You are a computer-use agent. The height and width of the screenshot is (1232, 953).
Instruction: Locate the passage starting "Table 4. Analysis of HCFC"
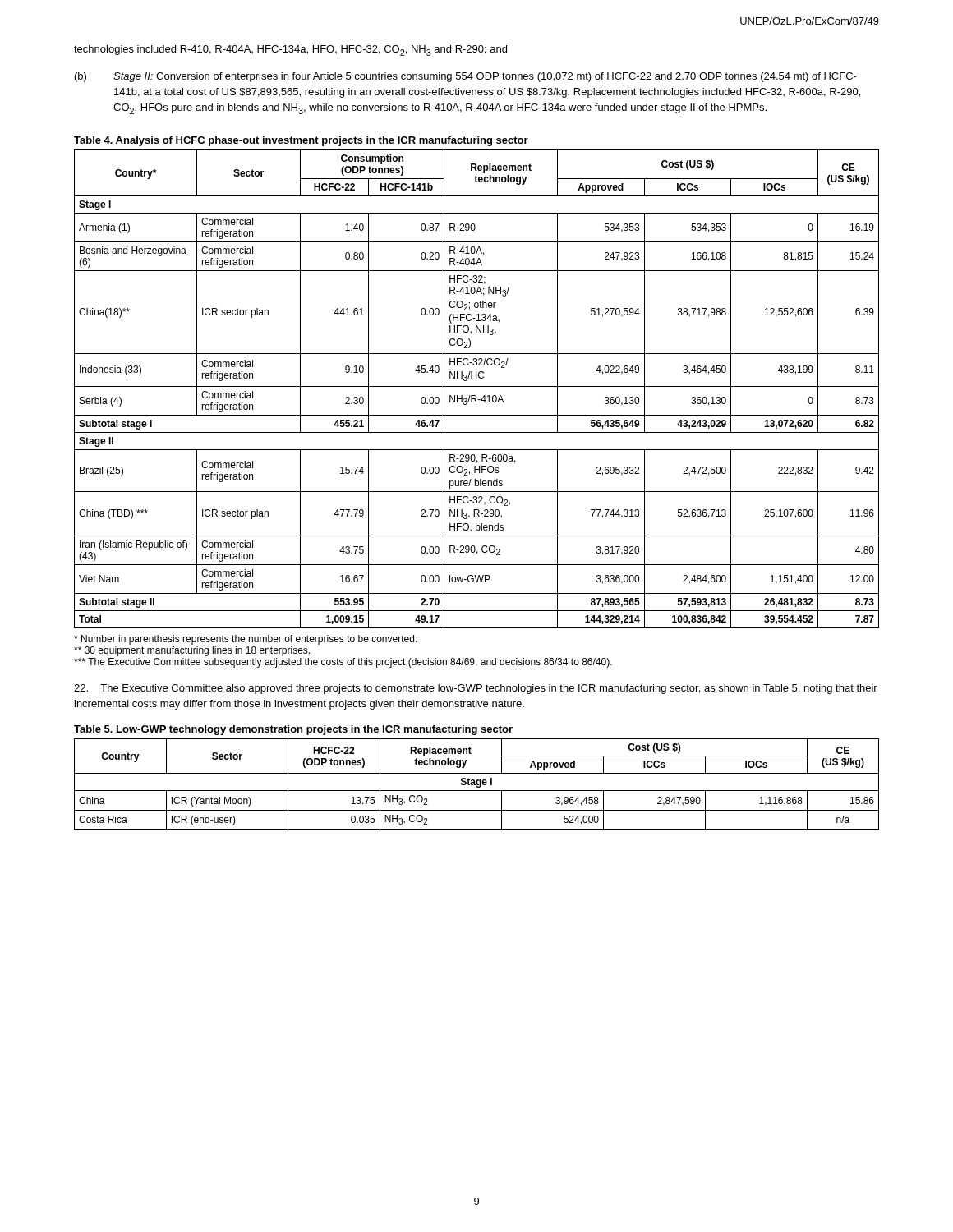pyautogui.click(x=301, y=140)
